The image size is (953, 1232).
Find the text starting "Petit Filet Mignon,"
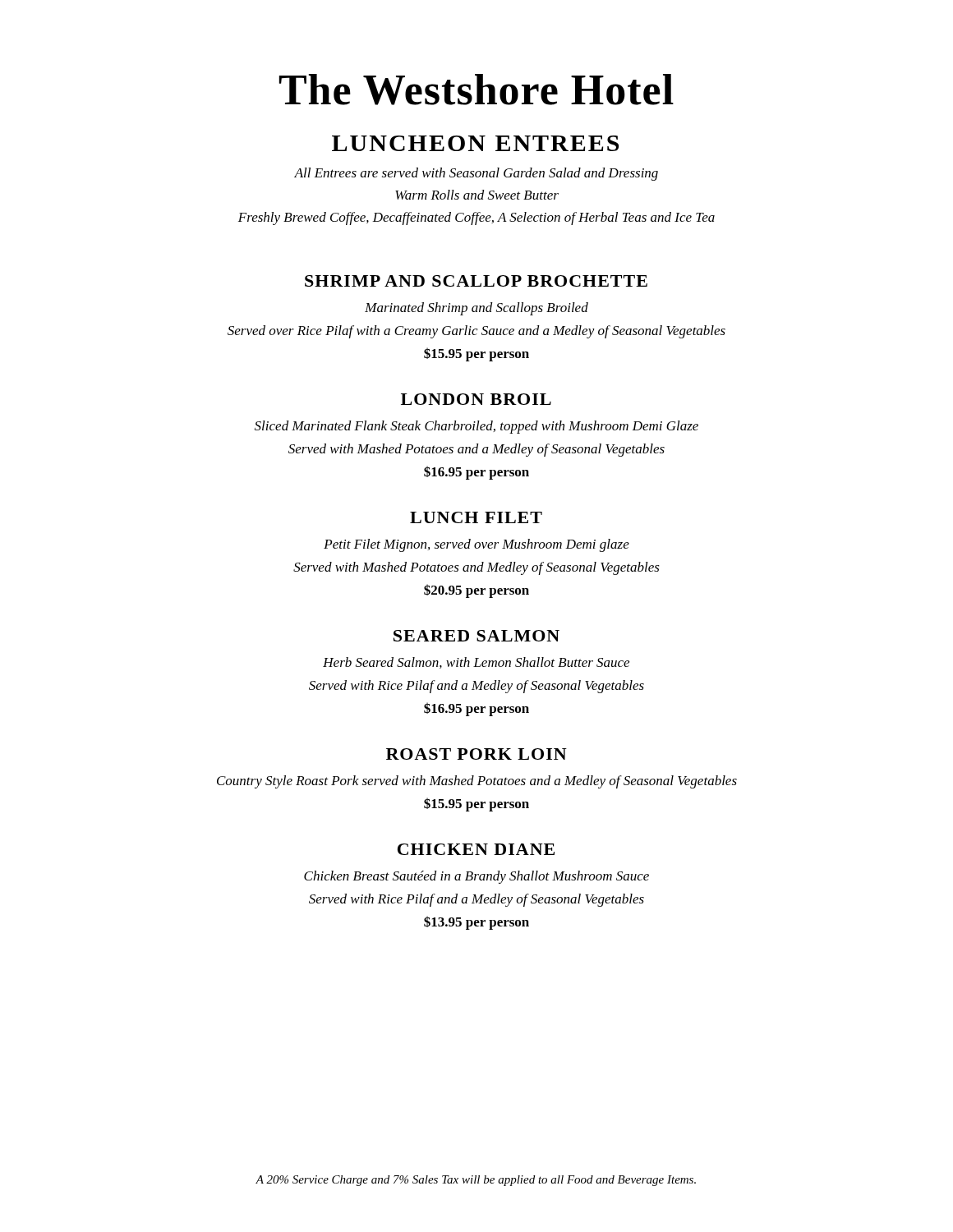point(476,567)
